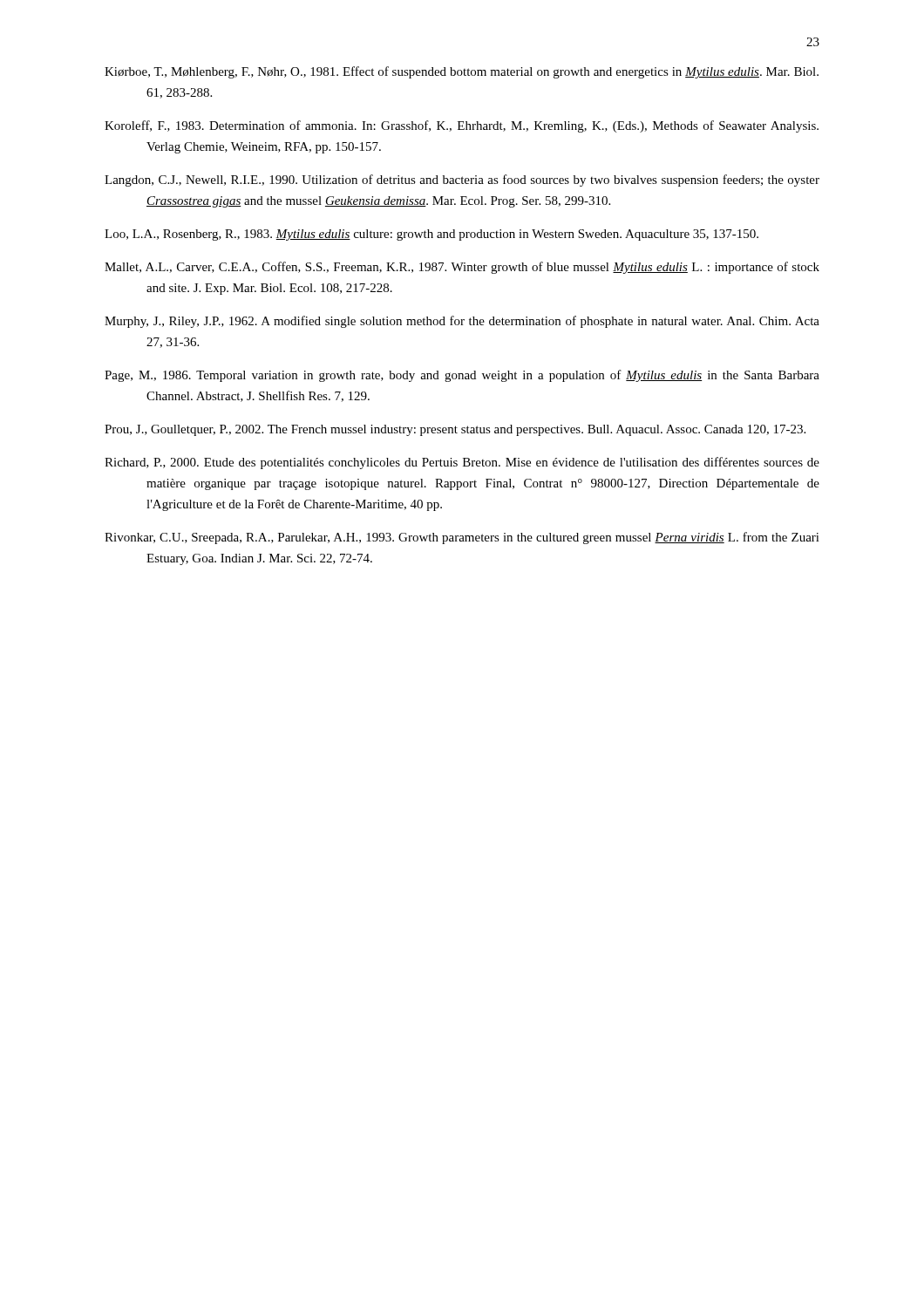Point to the region starting "Loo, L.A., Rosenberg, R.,"

point(432,234)
